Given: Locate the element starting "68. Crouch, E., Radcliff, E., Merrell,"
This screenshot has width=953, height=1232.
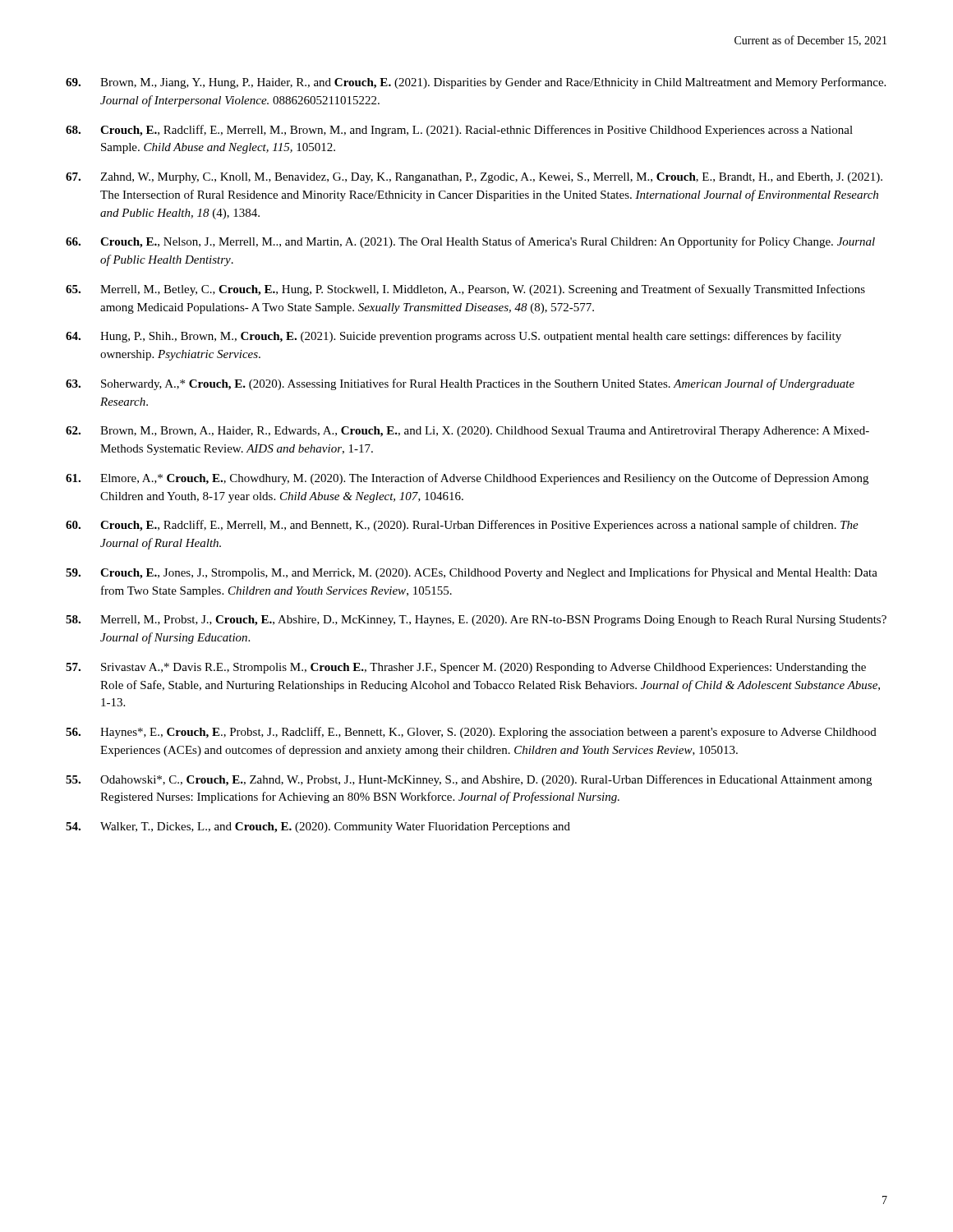Looking at the screenshot, I should click(x=476, y=139).
